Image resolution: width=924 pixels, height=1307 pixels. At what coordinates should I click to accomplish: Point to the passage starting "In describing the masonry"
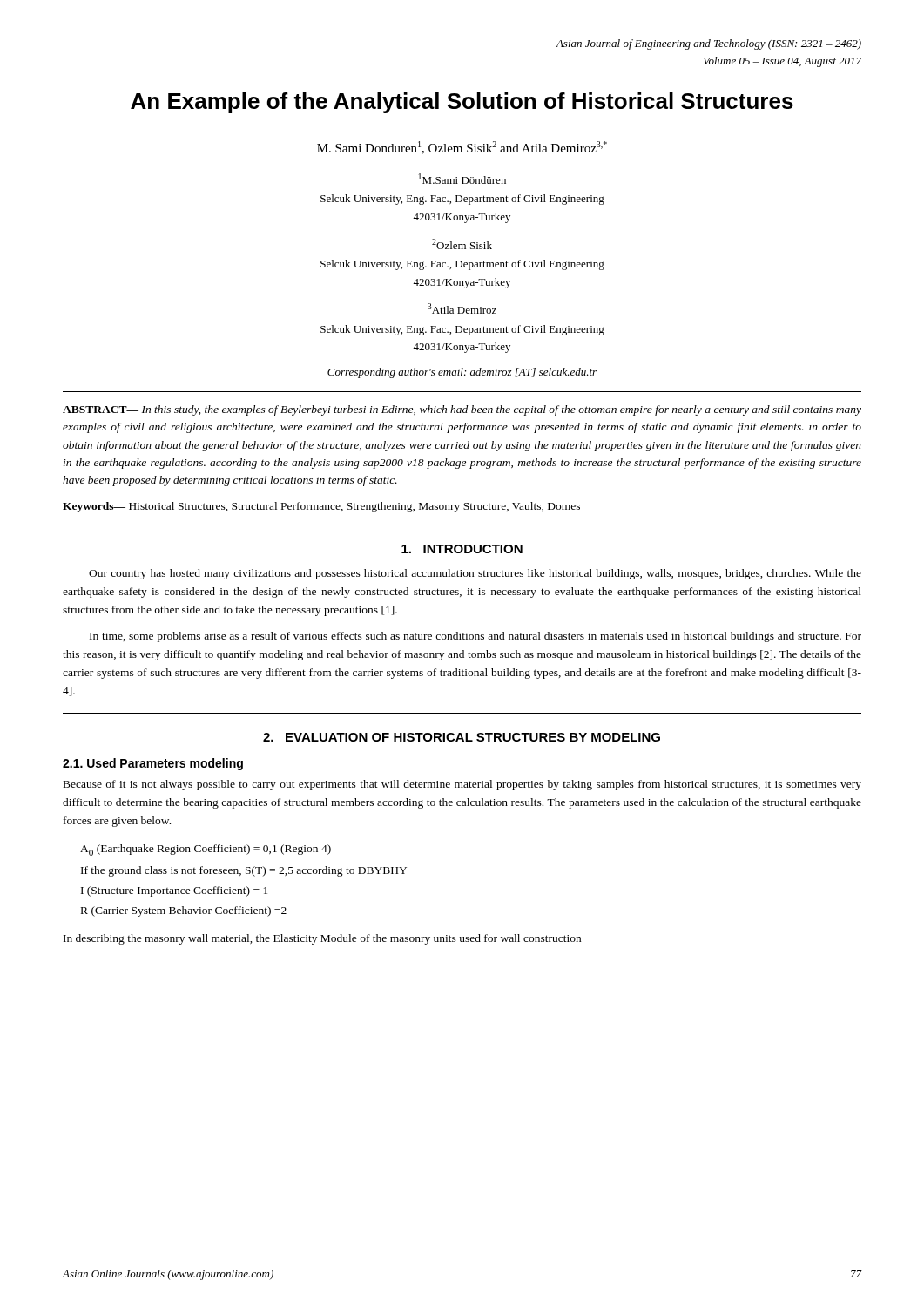coord(322,938)
